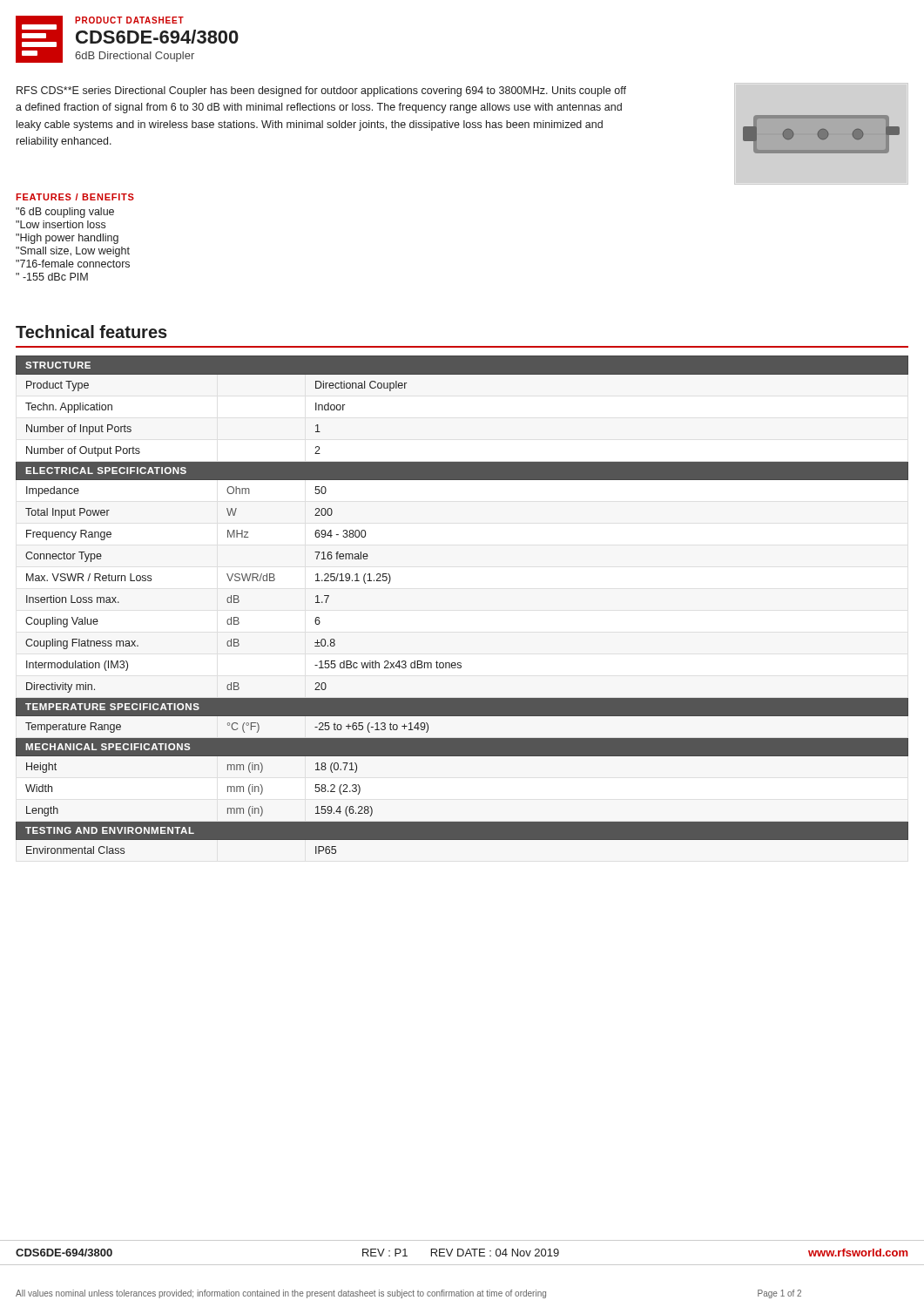Locate the section header with the text "Technical features"

pos(91,332)
